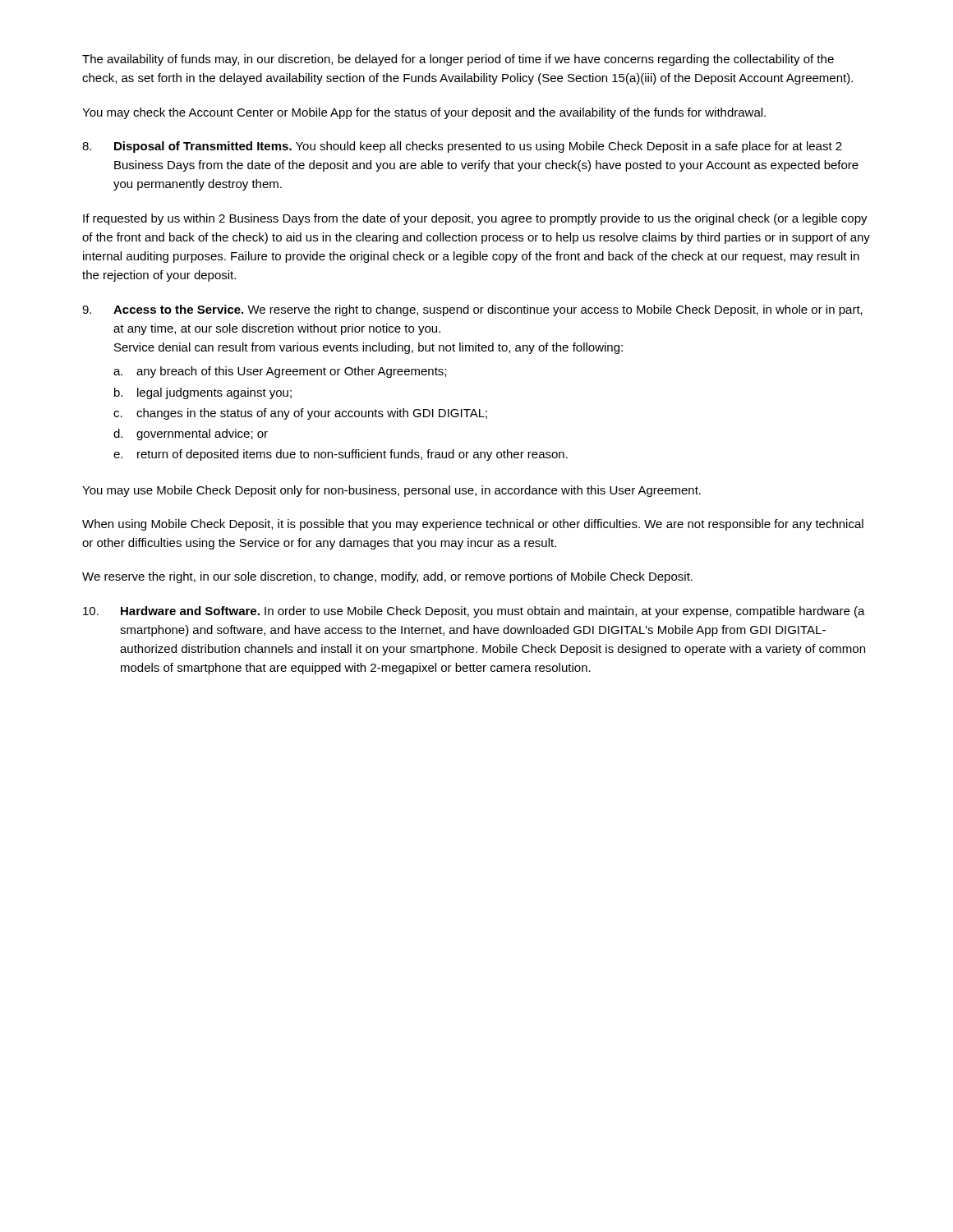This screenshot has width=953, height=1232.
Task: Select the text block with the text "We reserve the"
Action: pos(388,576)
